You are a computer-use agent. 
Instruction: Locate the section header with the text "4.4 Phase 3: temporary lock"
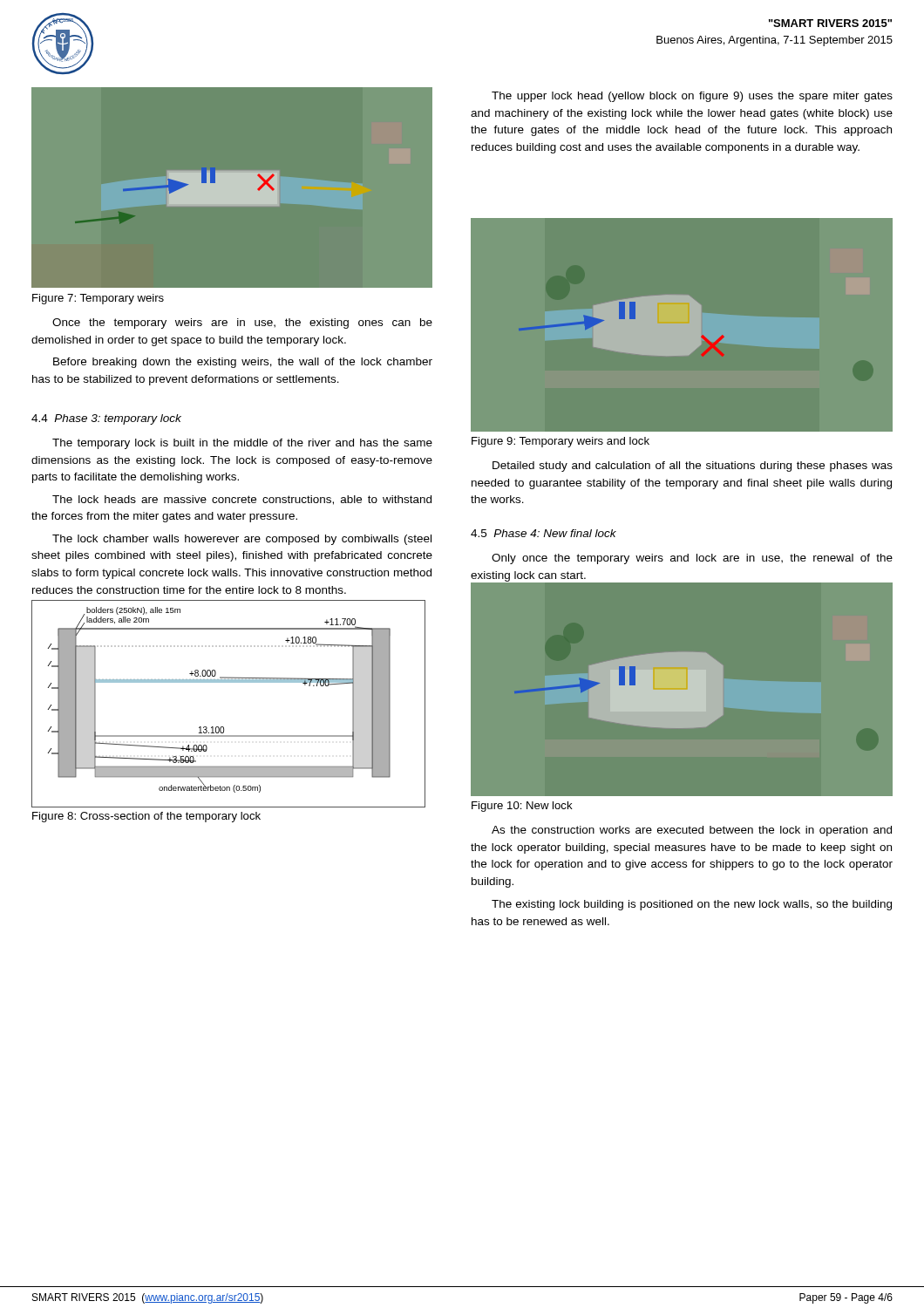106,418
